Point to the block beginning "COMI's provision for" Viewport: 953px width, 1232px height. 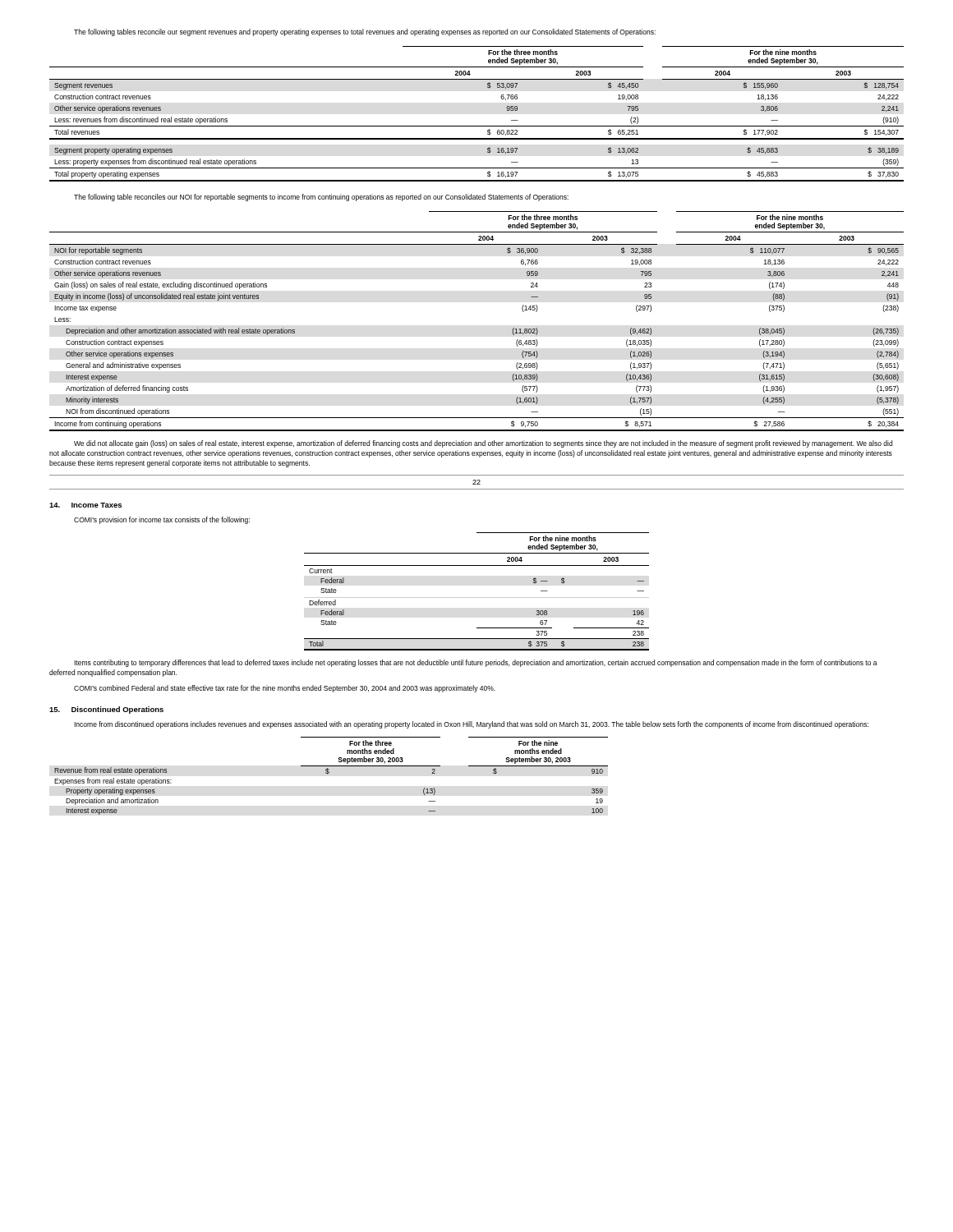tap(162, 520)
